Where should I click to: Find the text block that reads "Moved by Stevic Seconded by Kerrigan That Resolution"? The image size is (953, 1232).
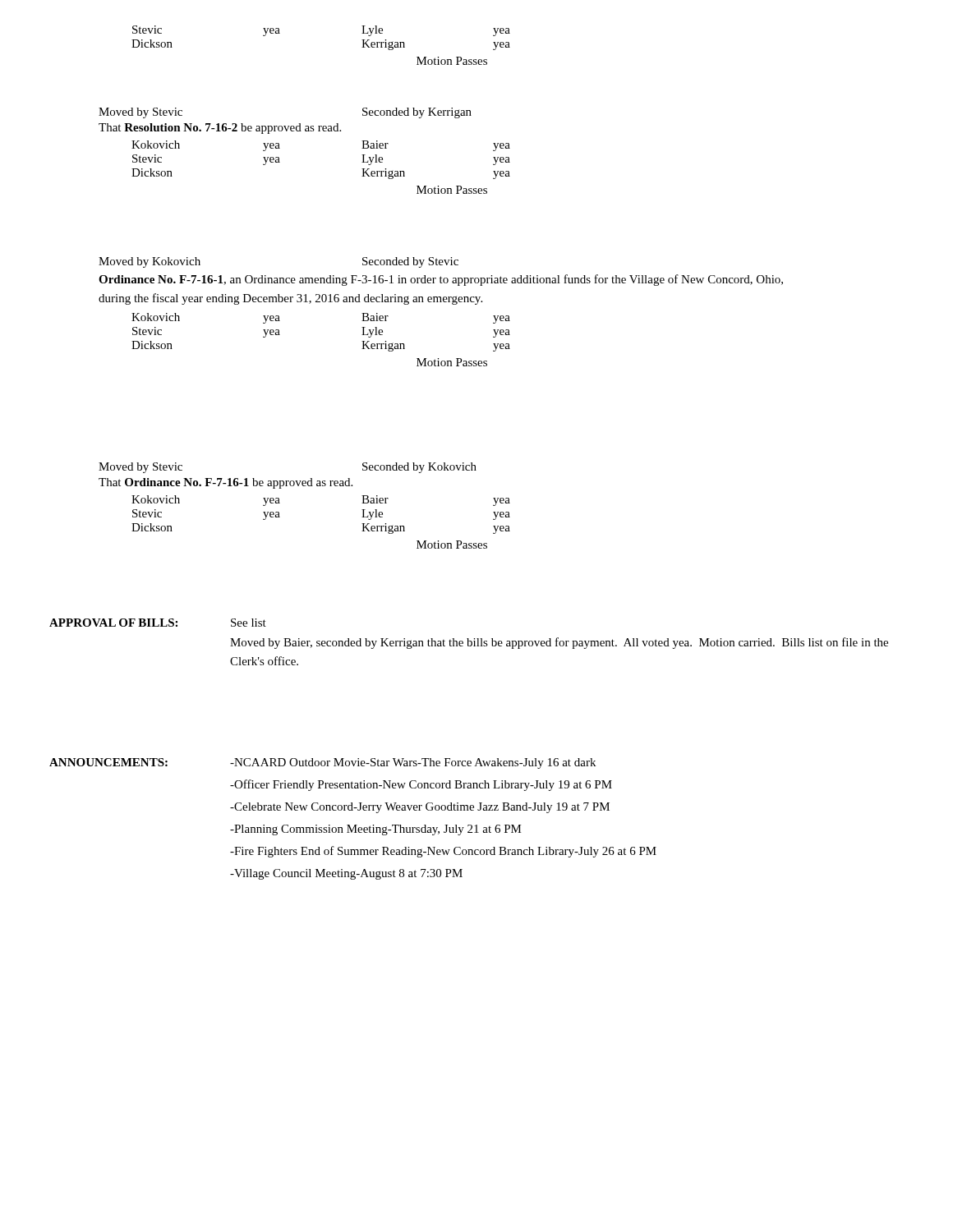click(138, 113)
